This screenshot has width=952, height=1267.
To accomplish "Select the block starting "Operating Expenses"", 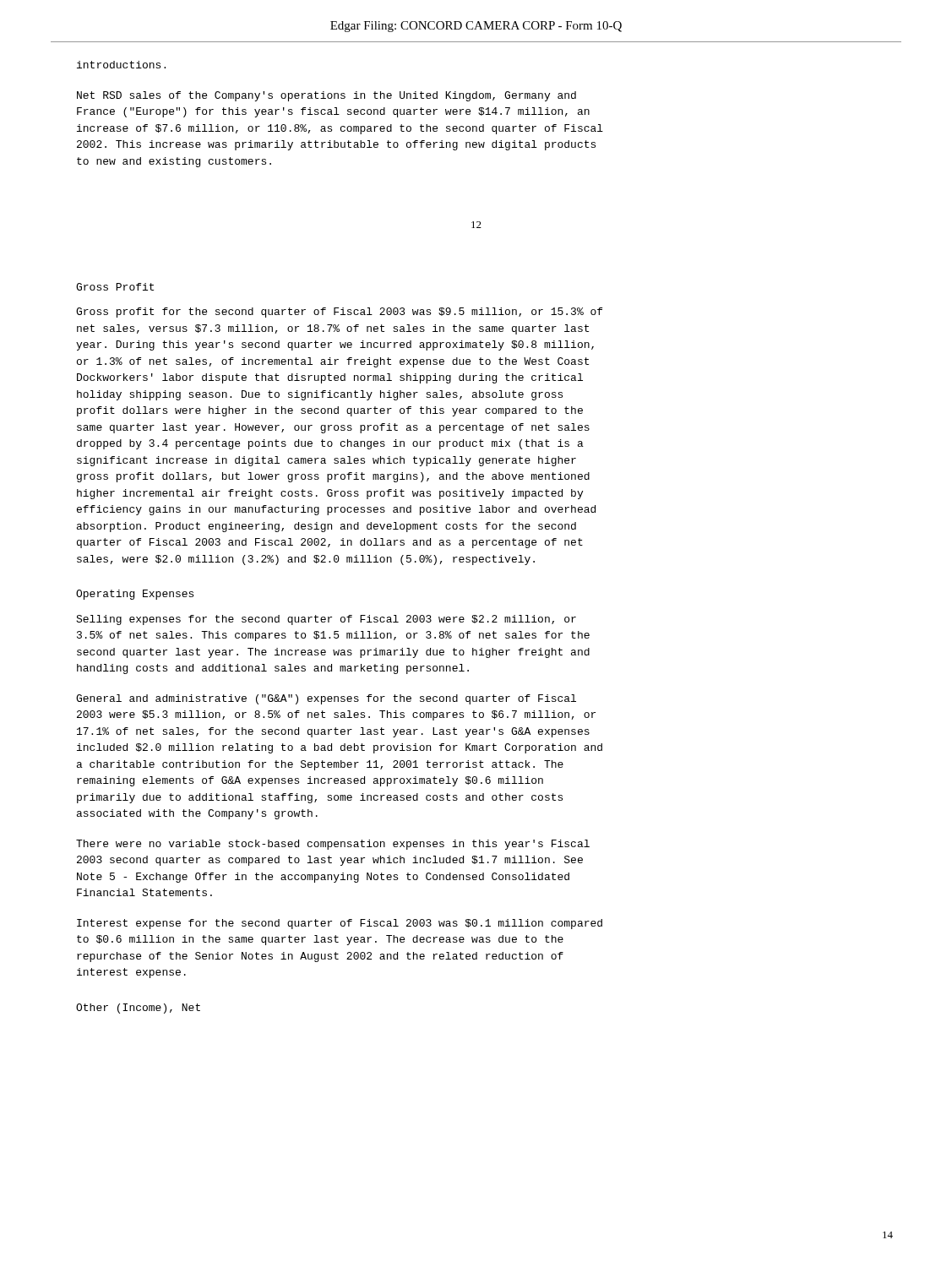I will (135, 594).
